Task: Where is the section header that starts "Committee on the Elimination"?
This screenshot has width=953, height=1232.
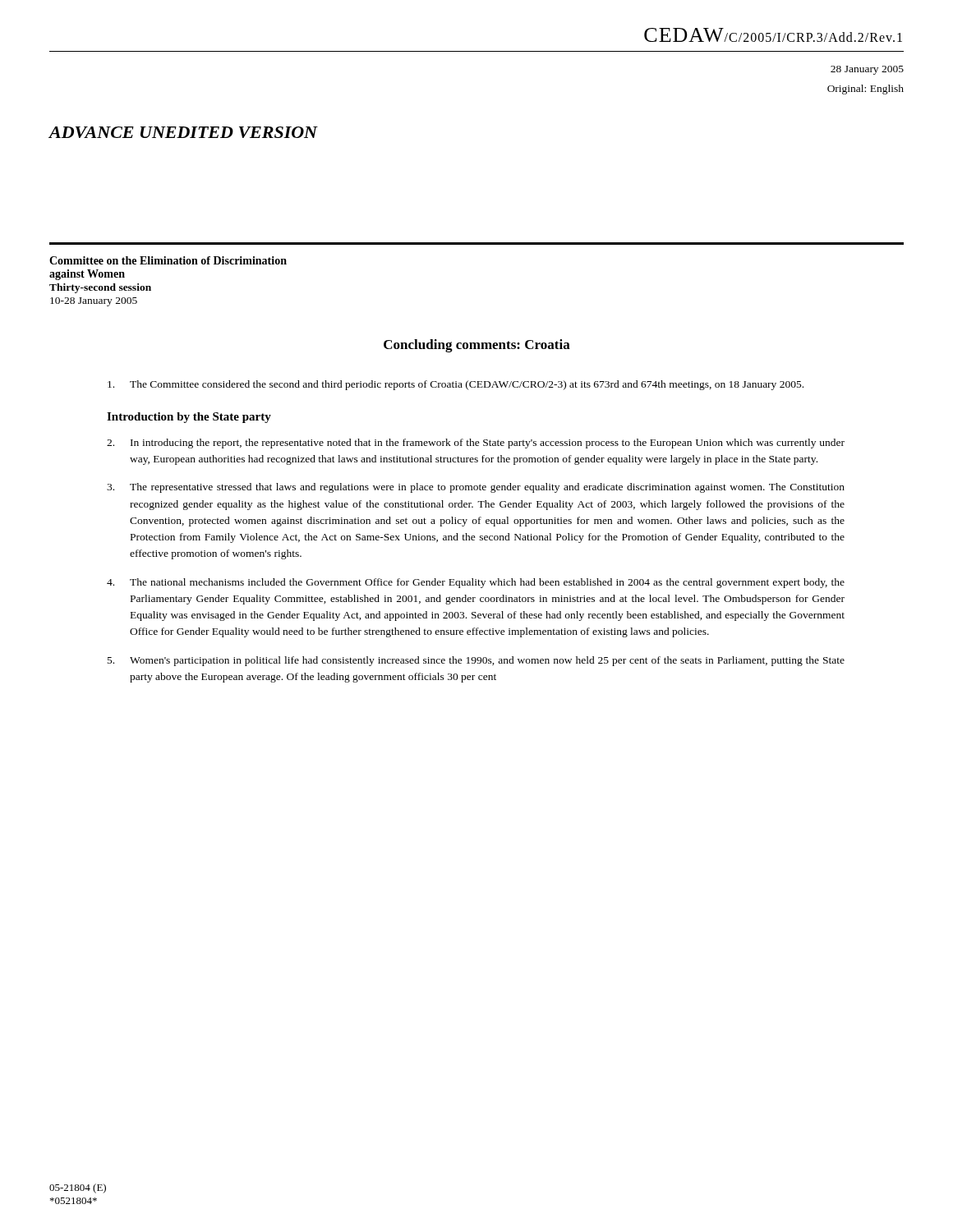Action: [168, 260]
